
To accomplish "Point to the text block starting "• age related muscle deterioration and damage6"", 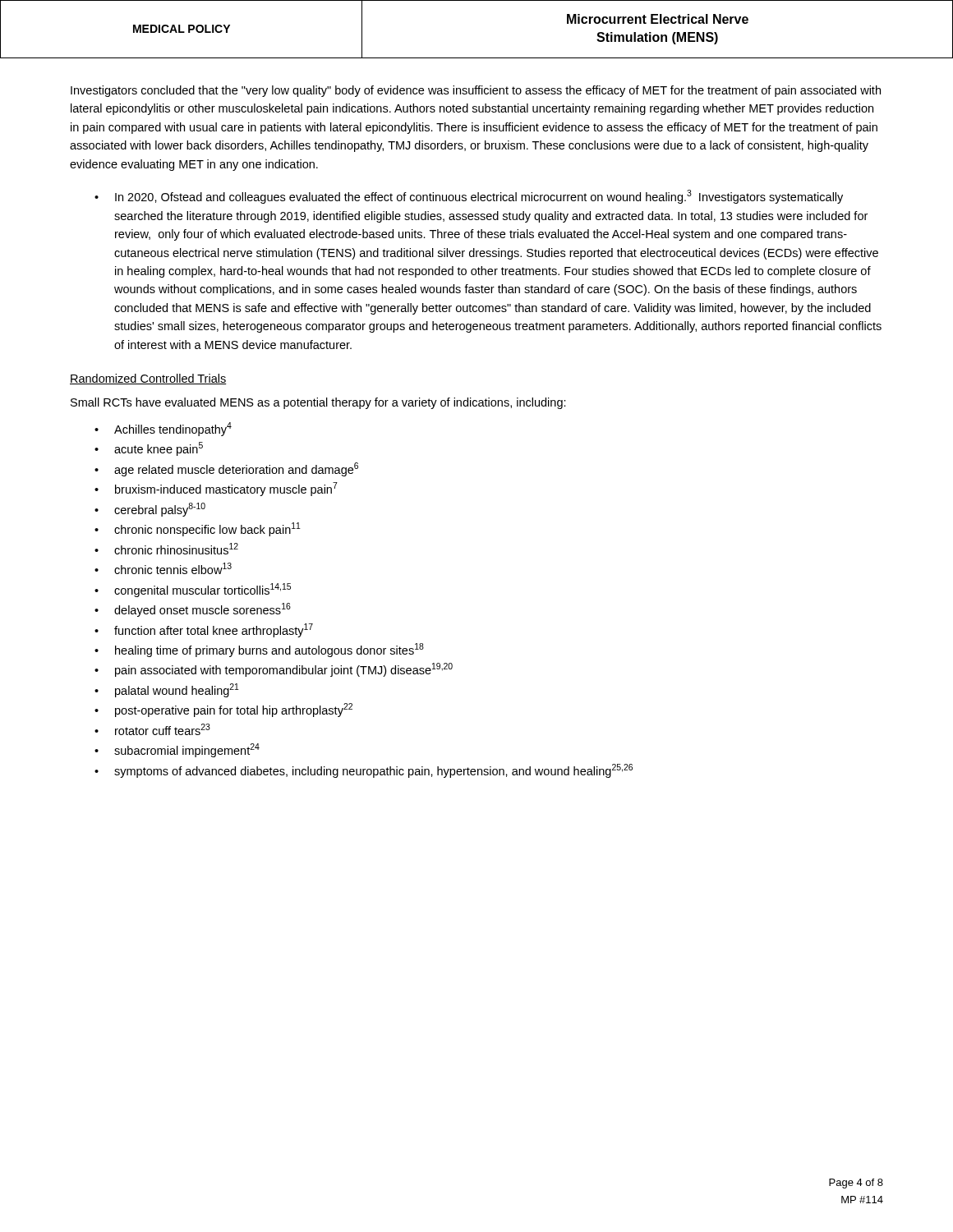I will pyautogui.click(x=227, y=470).
